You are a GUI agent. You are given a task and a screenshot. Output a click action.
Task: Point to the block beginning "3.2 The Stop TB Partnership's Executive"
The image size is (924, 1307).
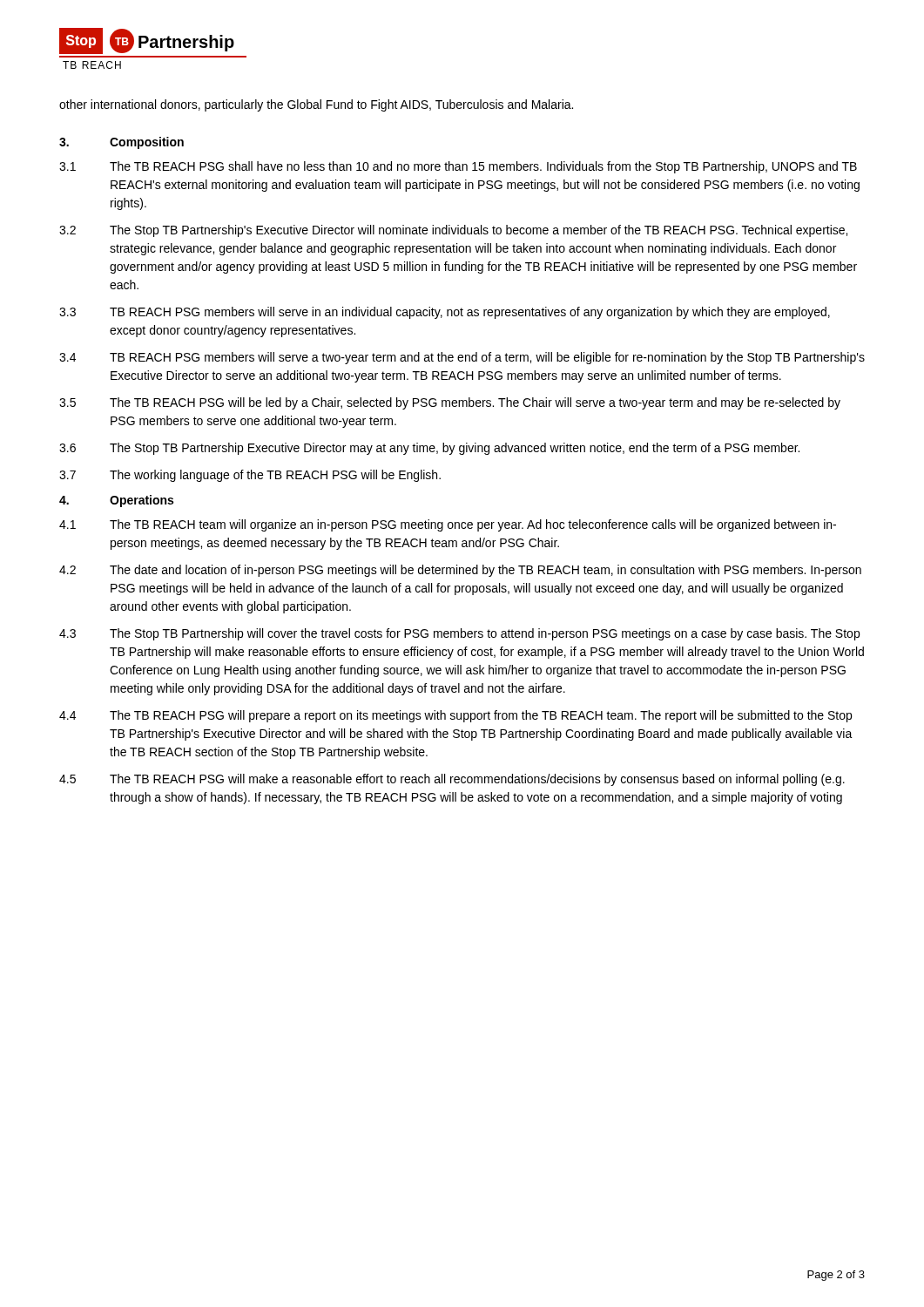462,258
